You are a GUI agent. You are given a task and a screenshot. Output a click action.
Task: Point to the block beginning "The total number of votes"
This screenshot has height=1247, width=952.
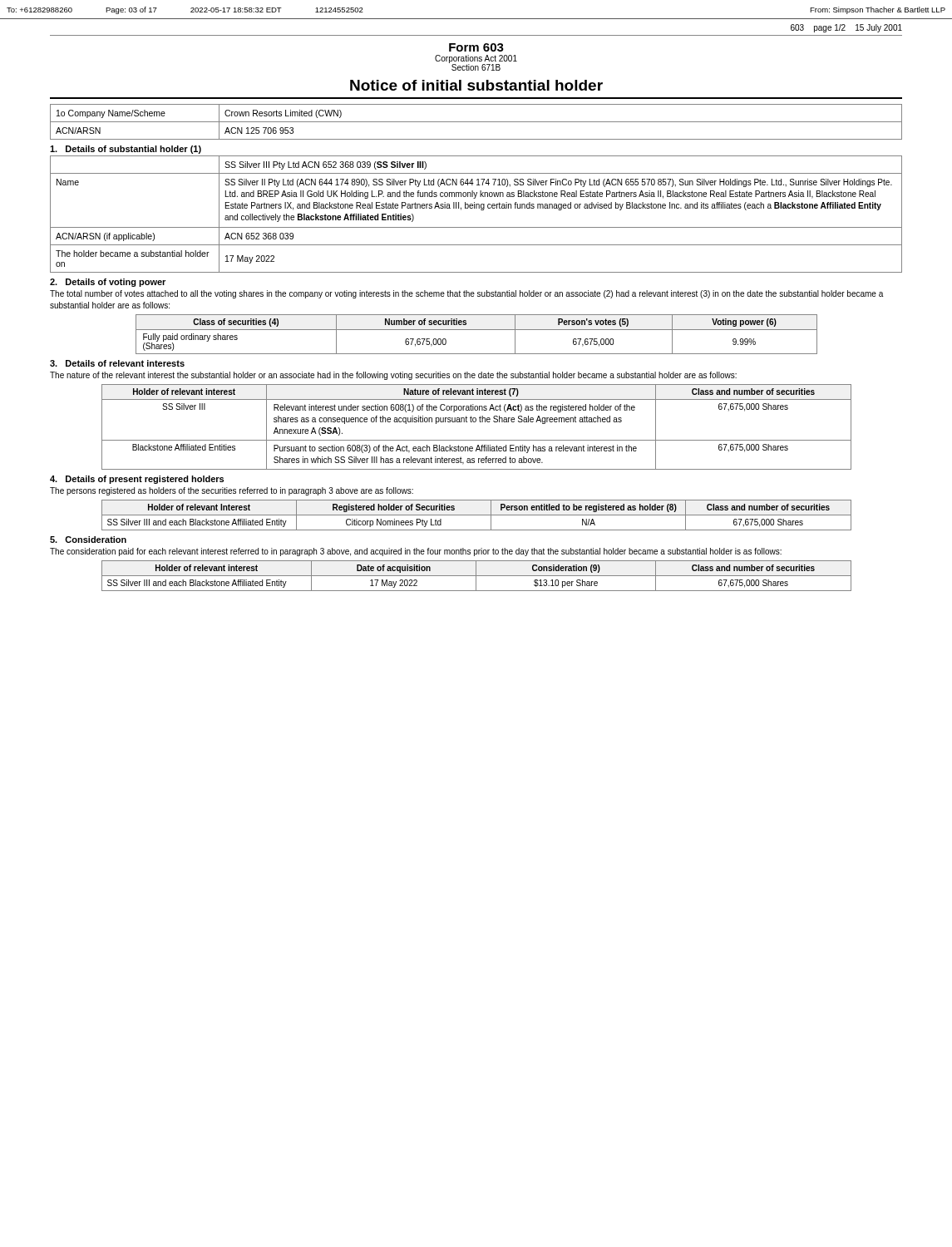[467, 300]
